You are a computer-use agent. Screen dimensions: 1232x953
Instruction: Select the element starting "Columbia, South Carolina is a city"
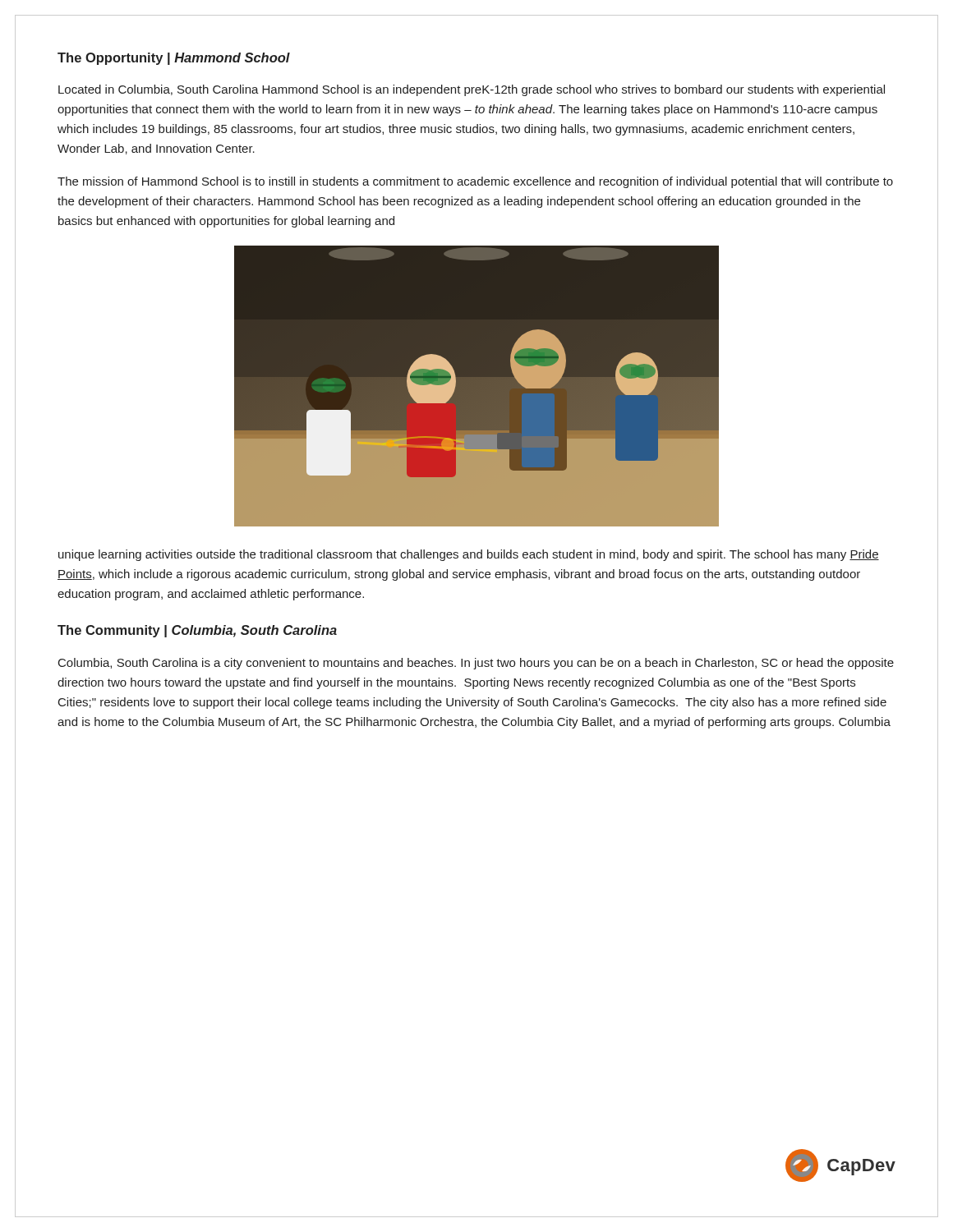(x=476, y=692)
